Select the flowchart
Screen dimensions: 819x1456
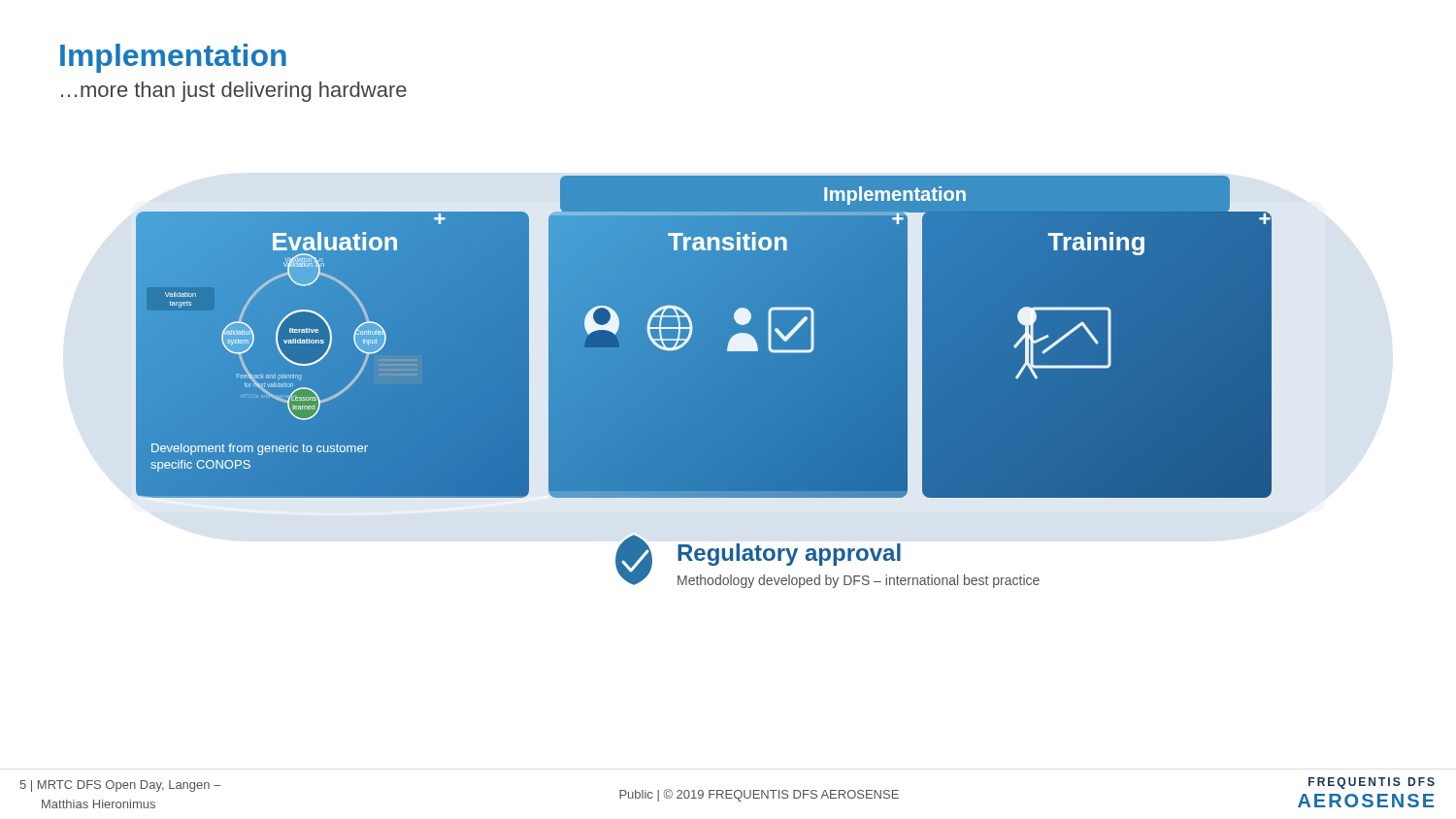(x=730, y=394)
